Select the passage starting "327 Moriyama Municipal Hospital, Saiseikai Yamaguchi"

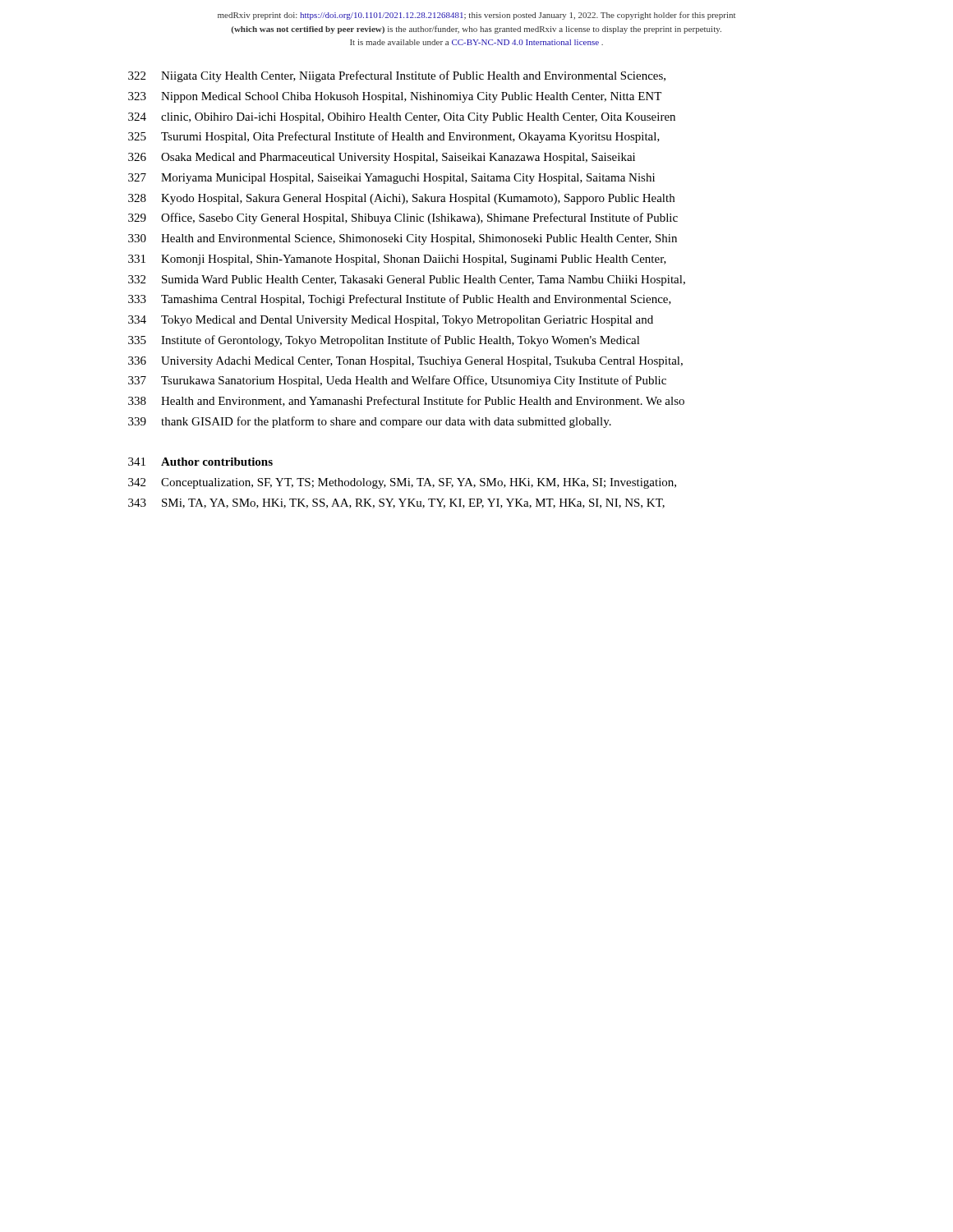pos(497,177)
